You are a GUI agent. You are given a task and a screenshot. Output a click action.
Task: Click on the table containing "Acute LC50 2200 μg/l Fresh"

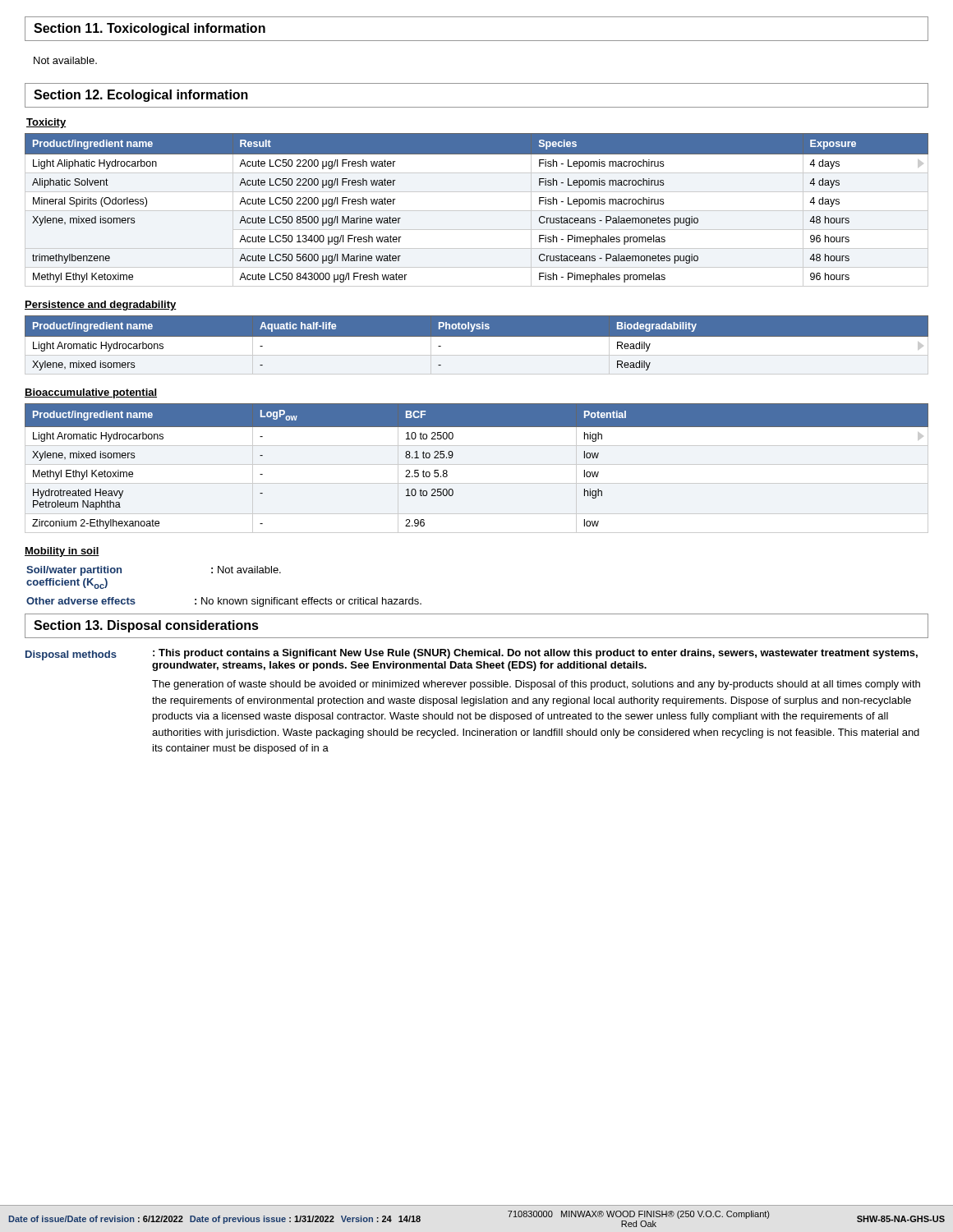click(476, 210)
